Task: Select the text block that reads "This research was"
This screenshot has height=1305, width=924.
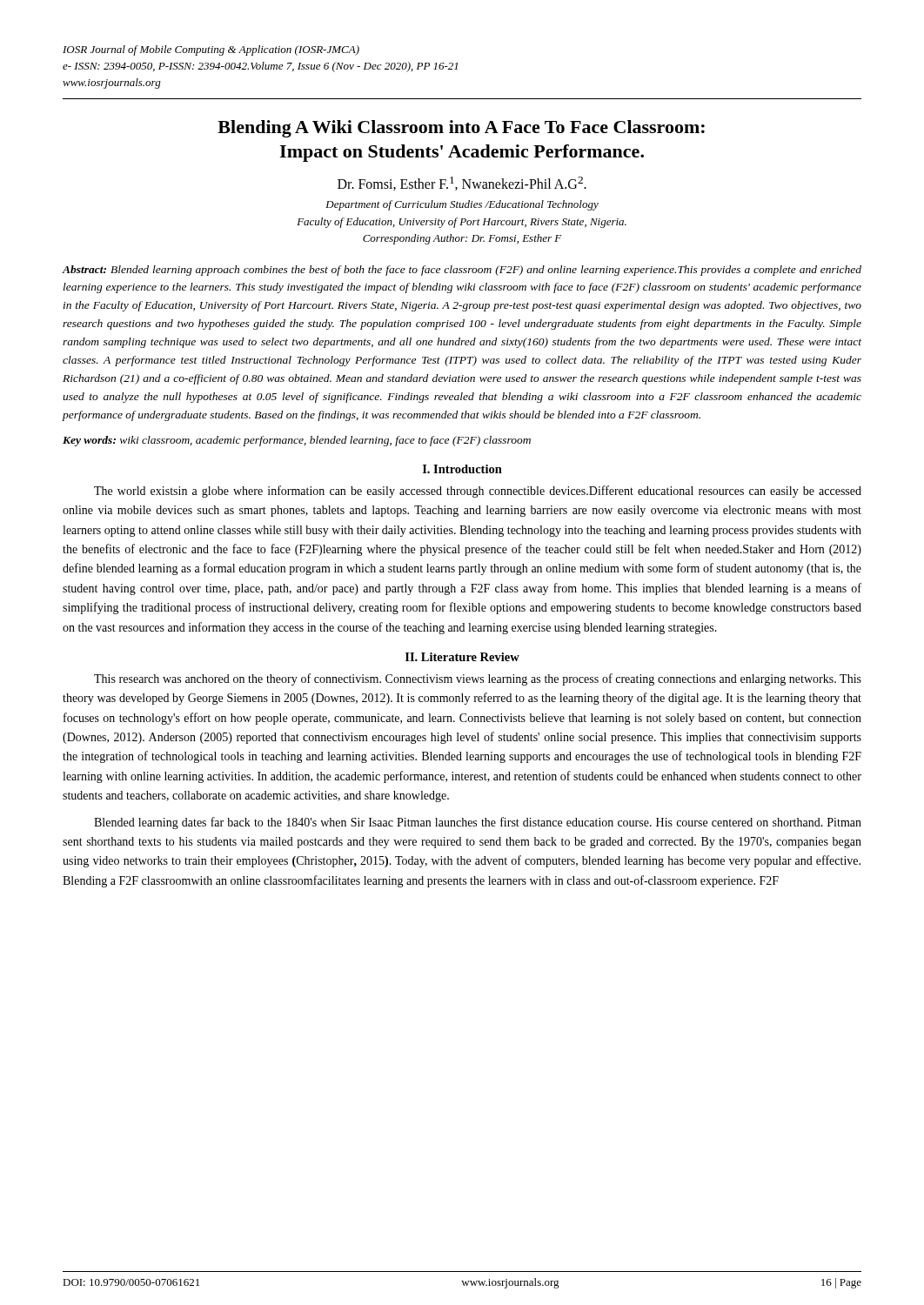Action: [x=462, y=780]
